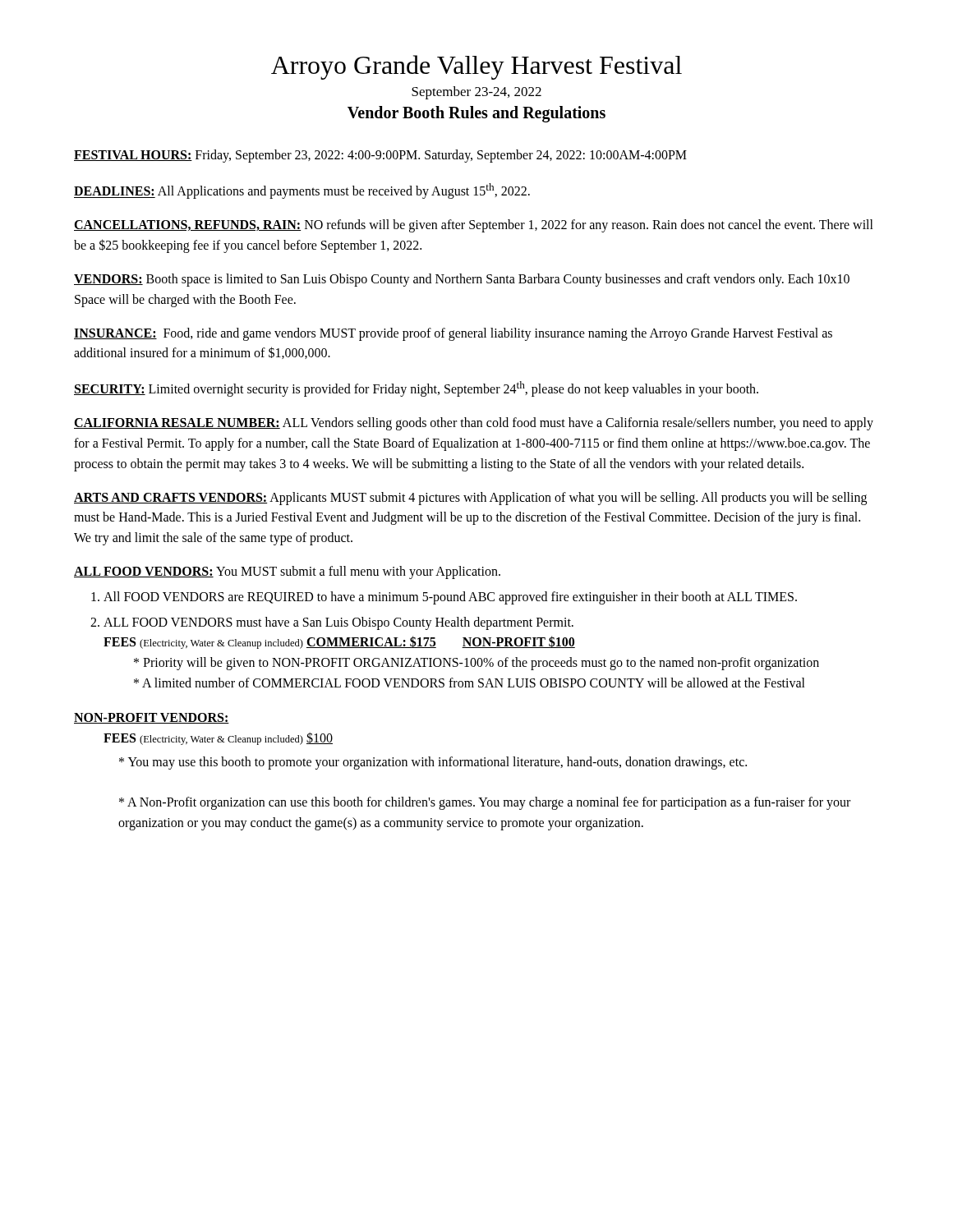953x1232 pixels.
Task: Point to the passage starting "NON-PROFIT VENDORS:"
Action: coord(151,717)
